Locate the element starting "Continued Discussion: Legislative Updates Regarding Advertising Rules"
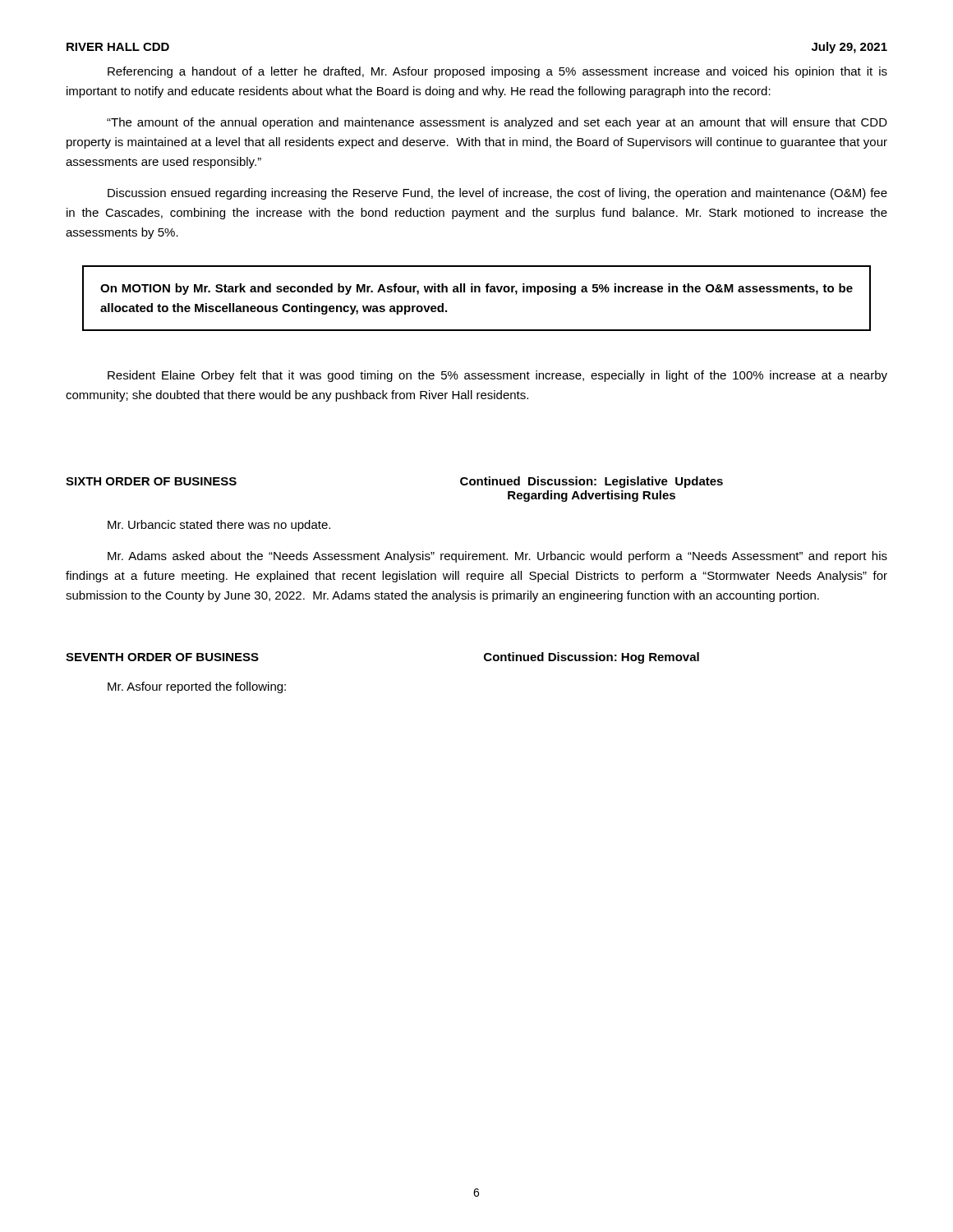953x1232 pixels. pyautogui.click(x=591, y=488)
